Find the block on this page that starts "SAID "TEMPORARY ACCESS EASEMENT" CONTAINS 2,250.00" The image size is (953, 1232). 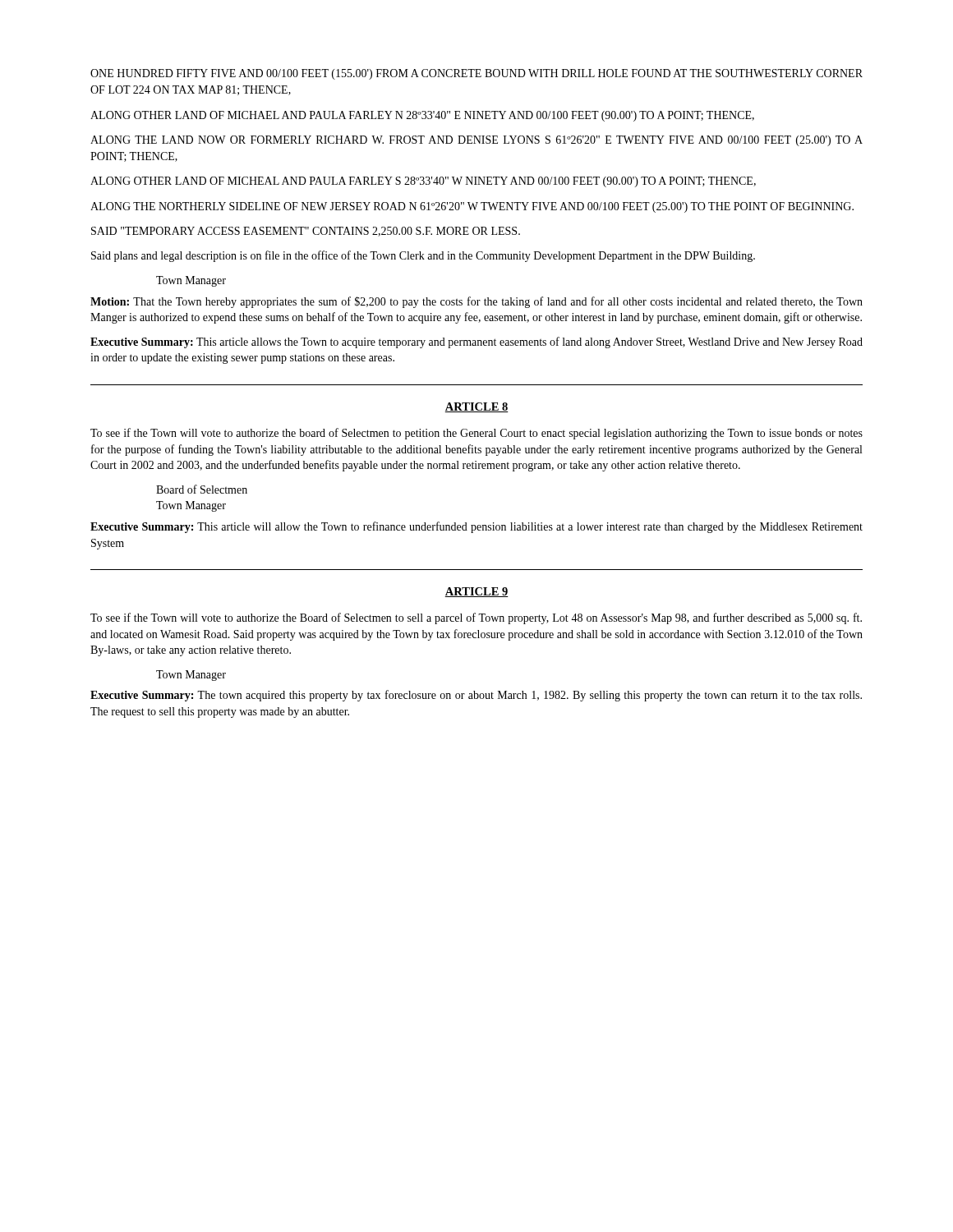point(305,231)
